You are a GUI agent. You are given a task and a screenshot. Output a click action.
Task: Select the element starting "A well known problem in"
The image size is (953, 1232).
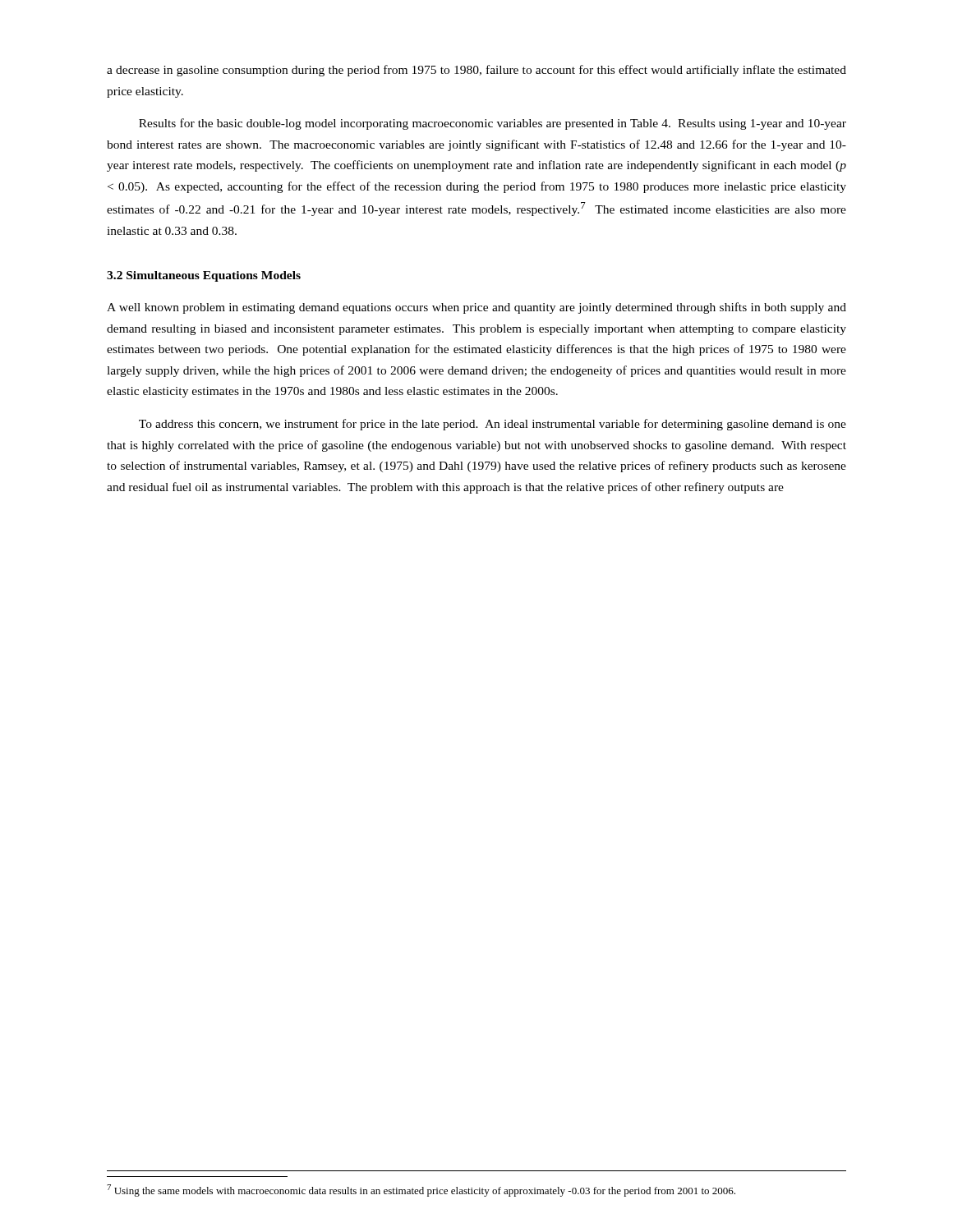pyautogui.click(x=476, y=349)
